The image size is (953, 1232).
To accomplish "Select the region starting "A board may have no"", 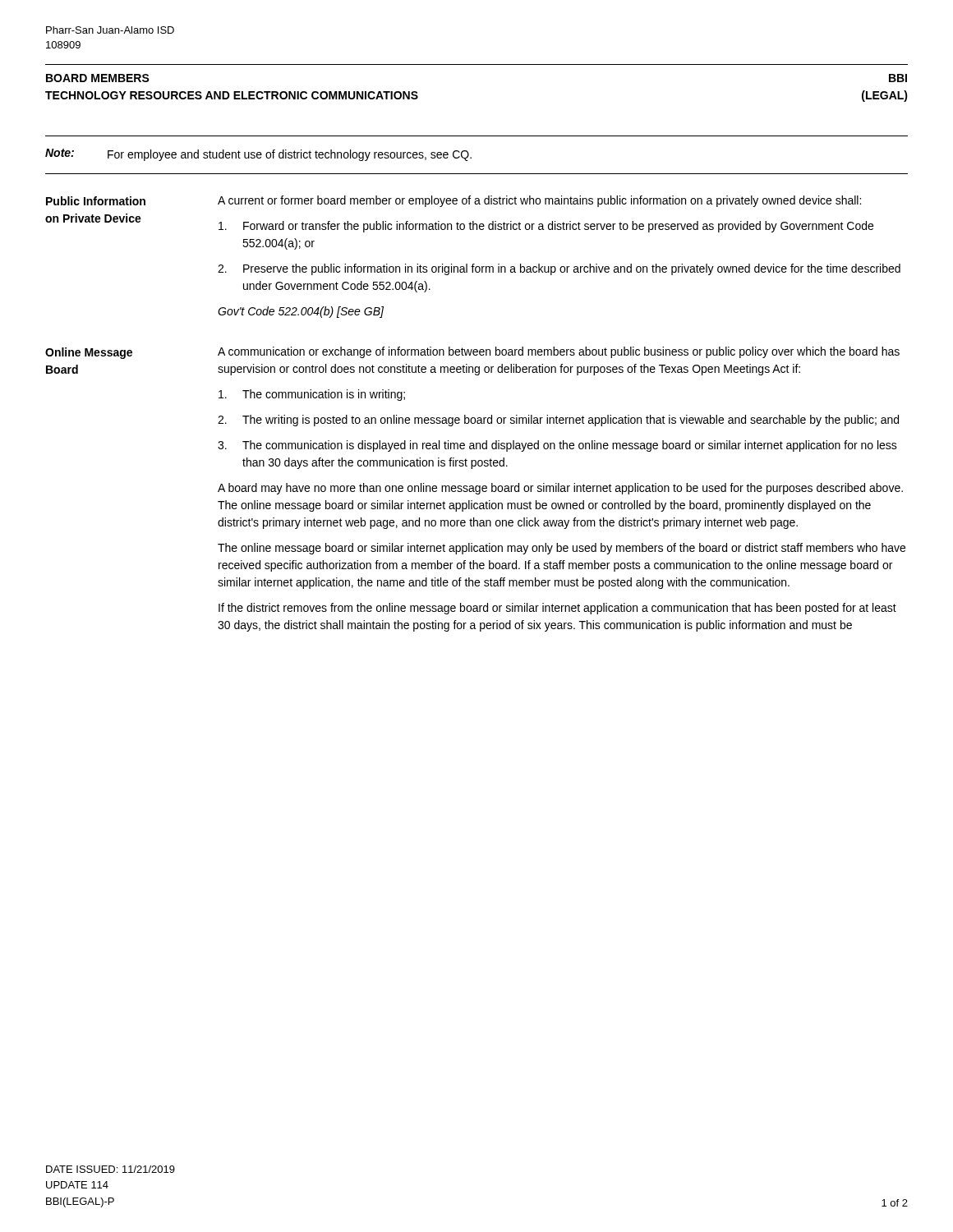I will click(563, 505).
